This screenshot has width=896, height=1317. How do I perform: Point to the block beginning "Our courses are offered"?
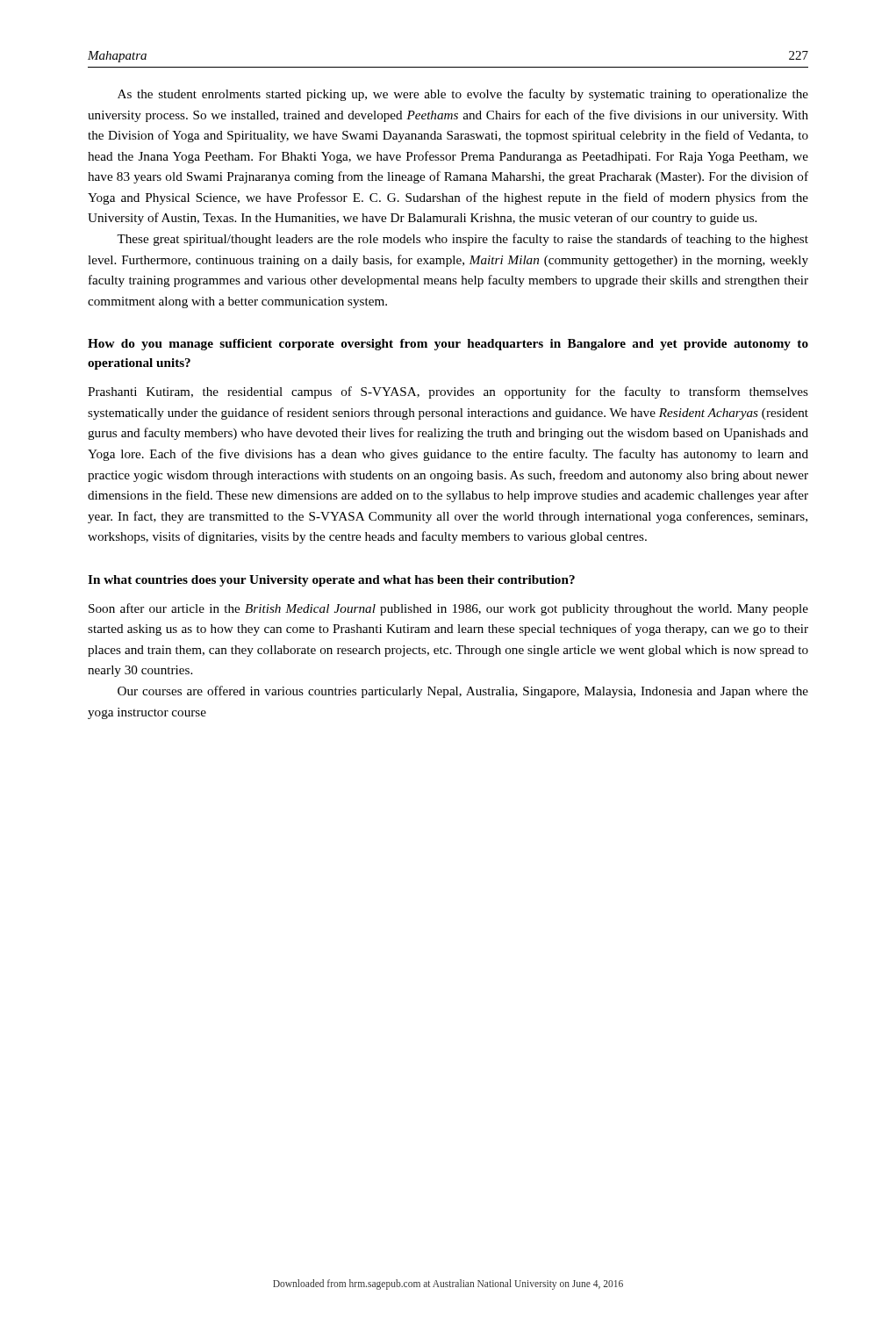click(x=448, y=701)
